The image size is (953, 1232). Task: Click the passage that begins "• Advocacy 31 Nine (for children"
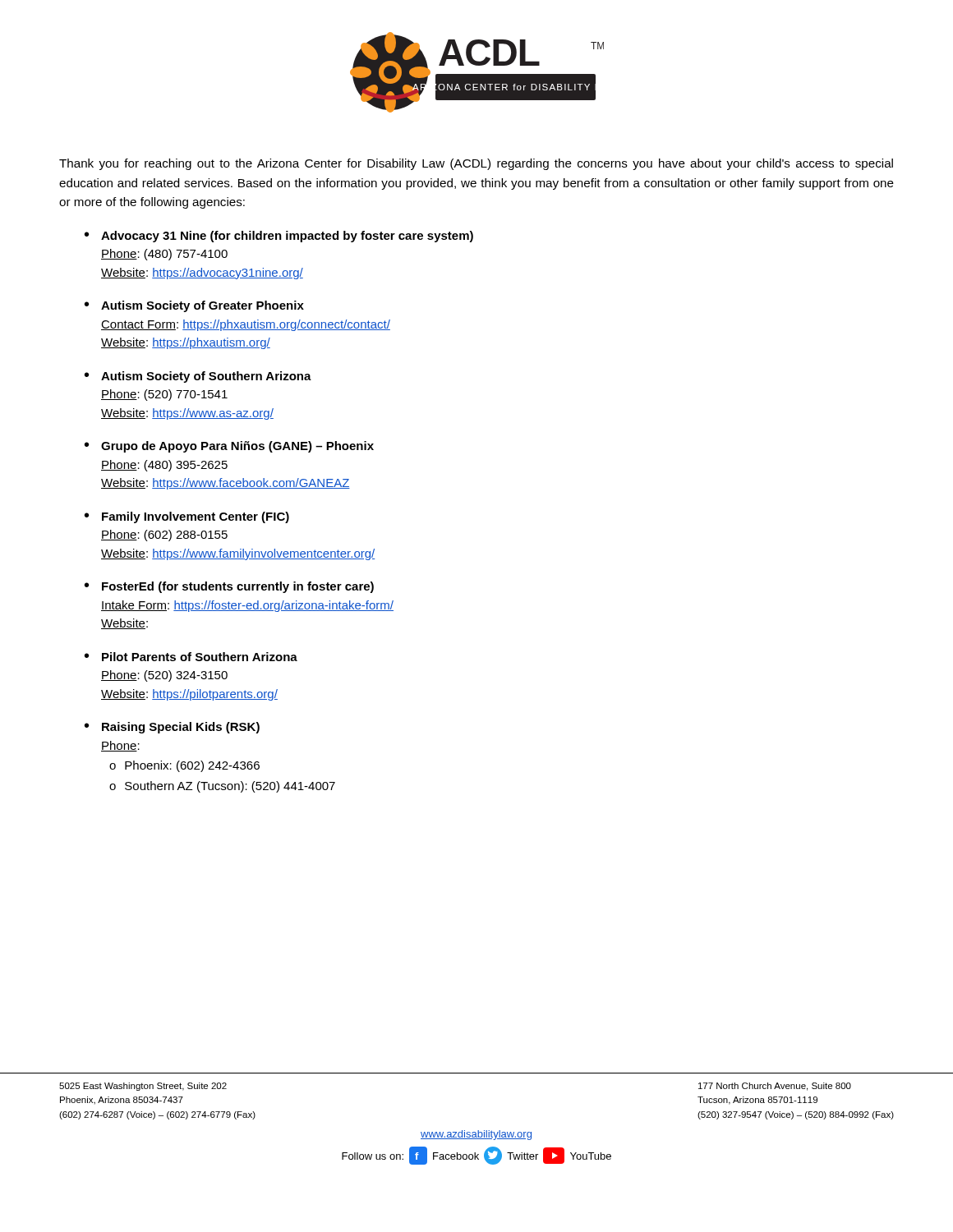279,237
